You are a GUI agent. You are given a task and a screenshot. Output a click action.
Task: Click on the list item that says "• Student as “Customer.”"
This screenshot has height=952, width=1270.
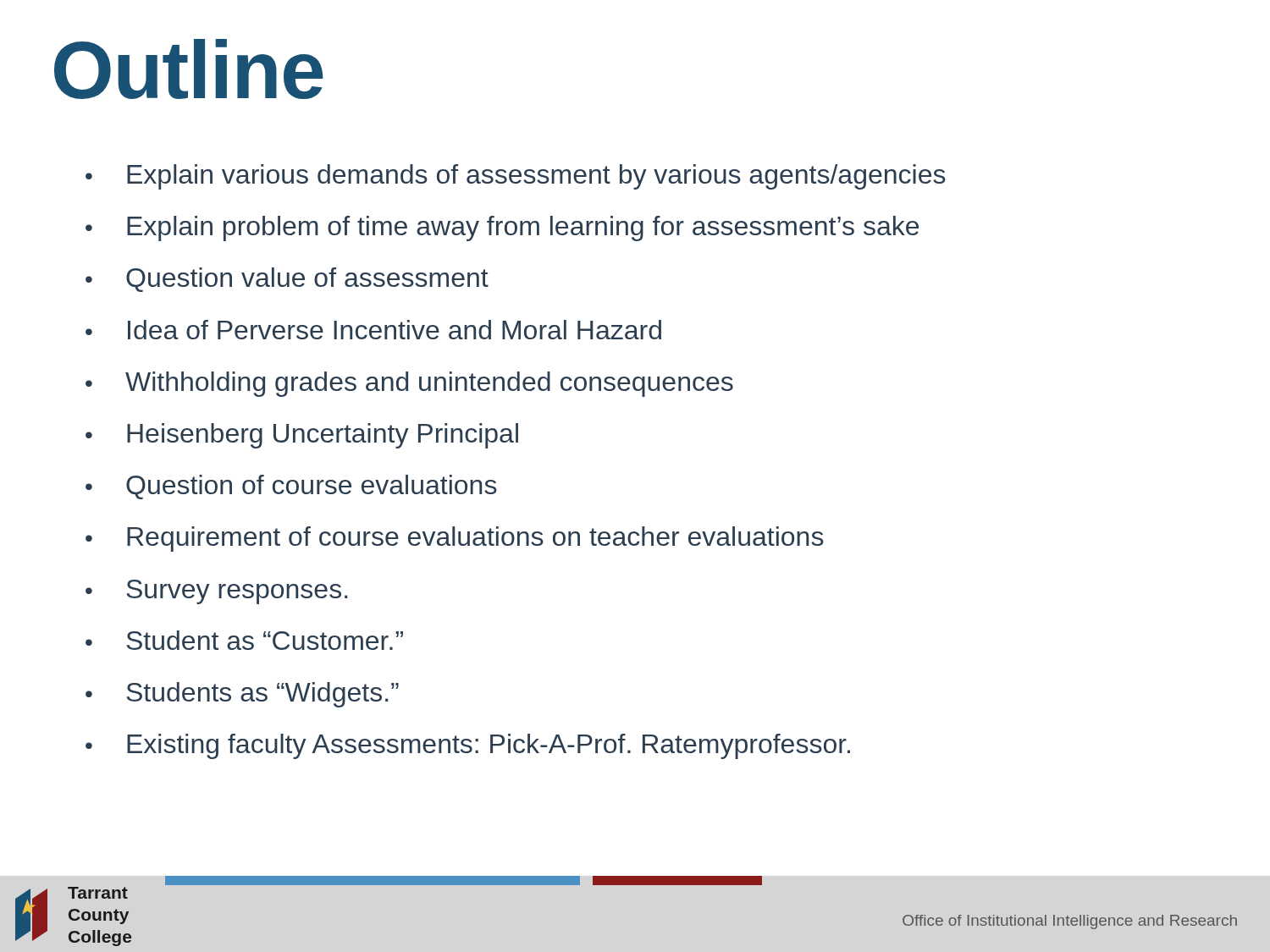pos(244,640)
